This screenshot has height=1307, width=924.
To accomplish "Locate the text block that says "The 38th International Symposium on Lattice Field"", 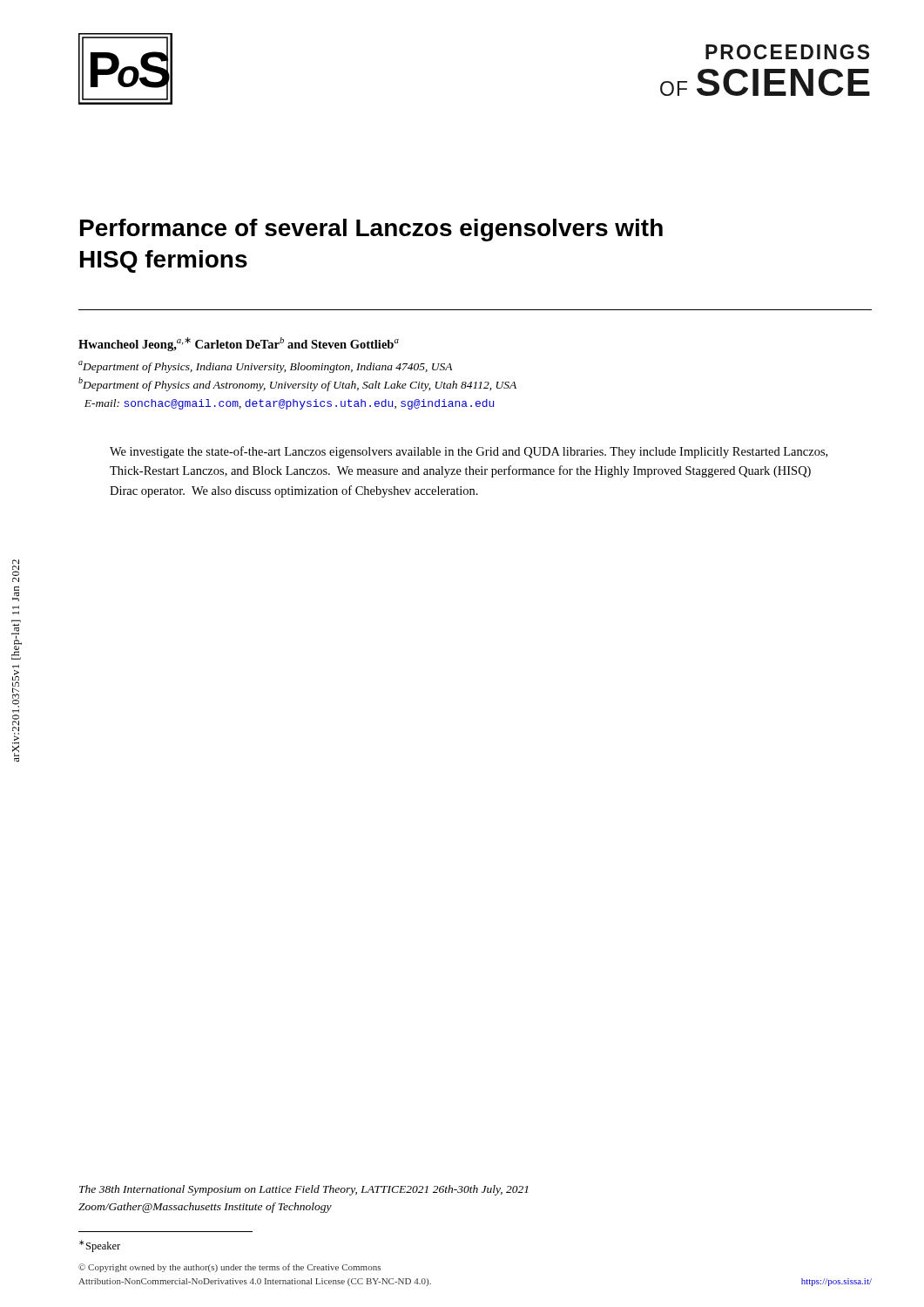I will point(304,1197).
